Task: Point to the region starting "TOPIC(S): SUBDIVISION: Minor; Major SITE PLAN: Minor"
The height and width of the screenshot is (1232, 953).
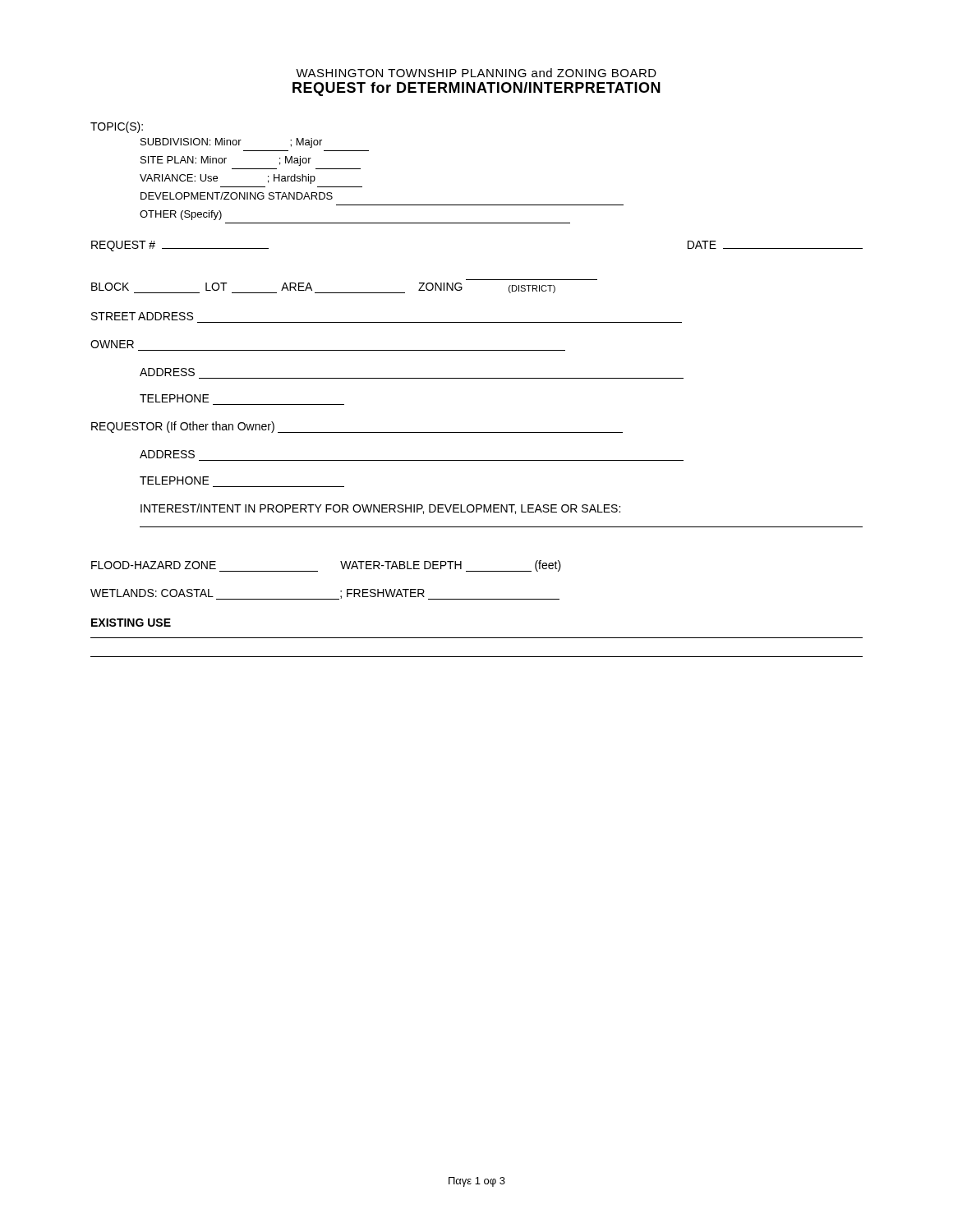Action: pos(117,127)
